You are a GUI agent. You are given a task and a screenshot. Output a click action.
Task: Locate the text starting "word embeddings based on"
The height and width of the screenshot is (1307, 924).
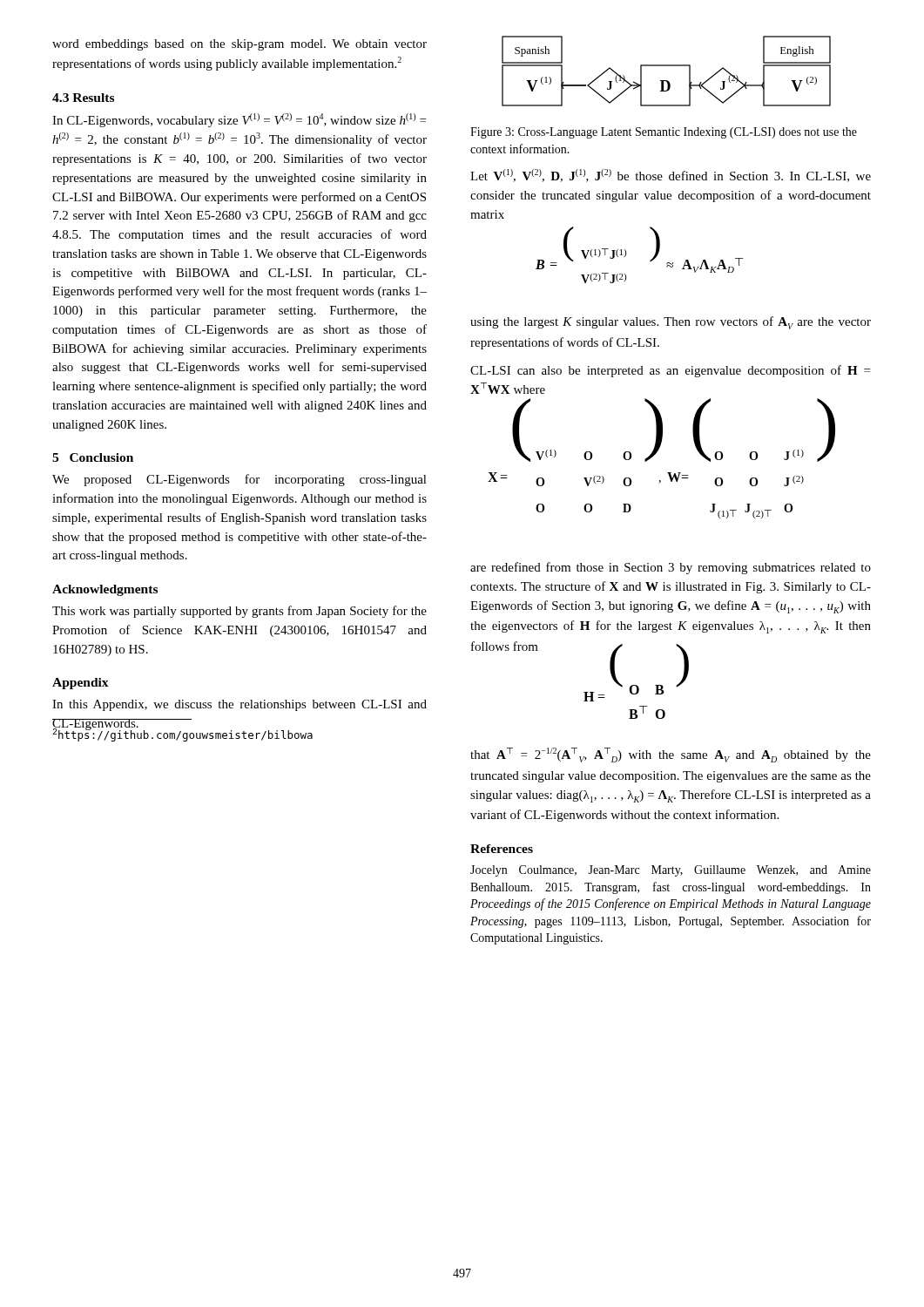240,53
